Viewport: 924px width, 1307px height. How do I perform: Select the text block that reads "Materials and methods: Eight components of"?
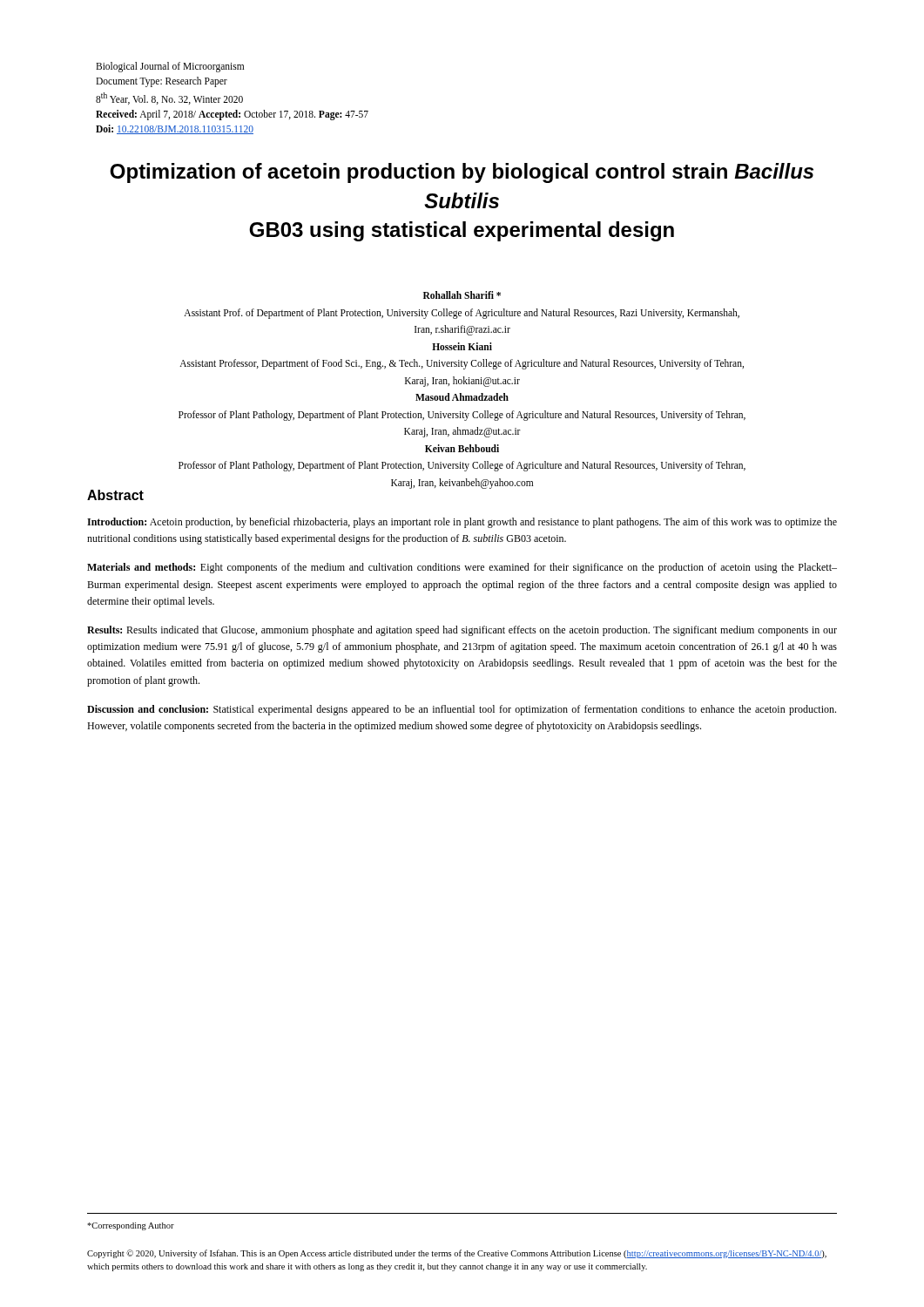pos(462,584)
